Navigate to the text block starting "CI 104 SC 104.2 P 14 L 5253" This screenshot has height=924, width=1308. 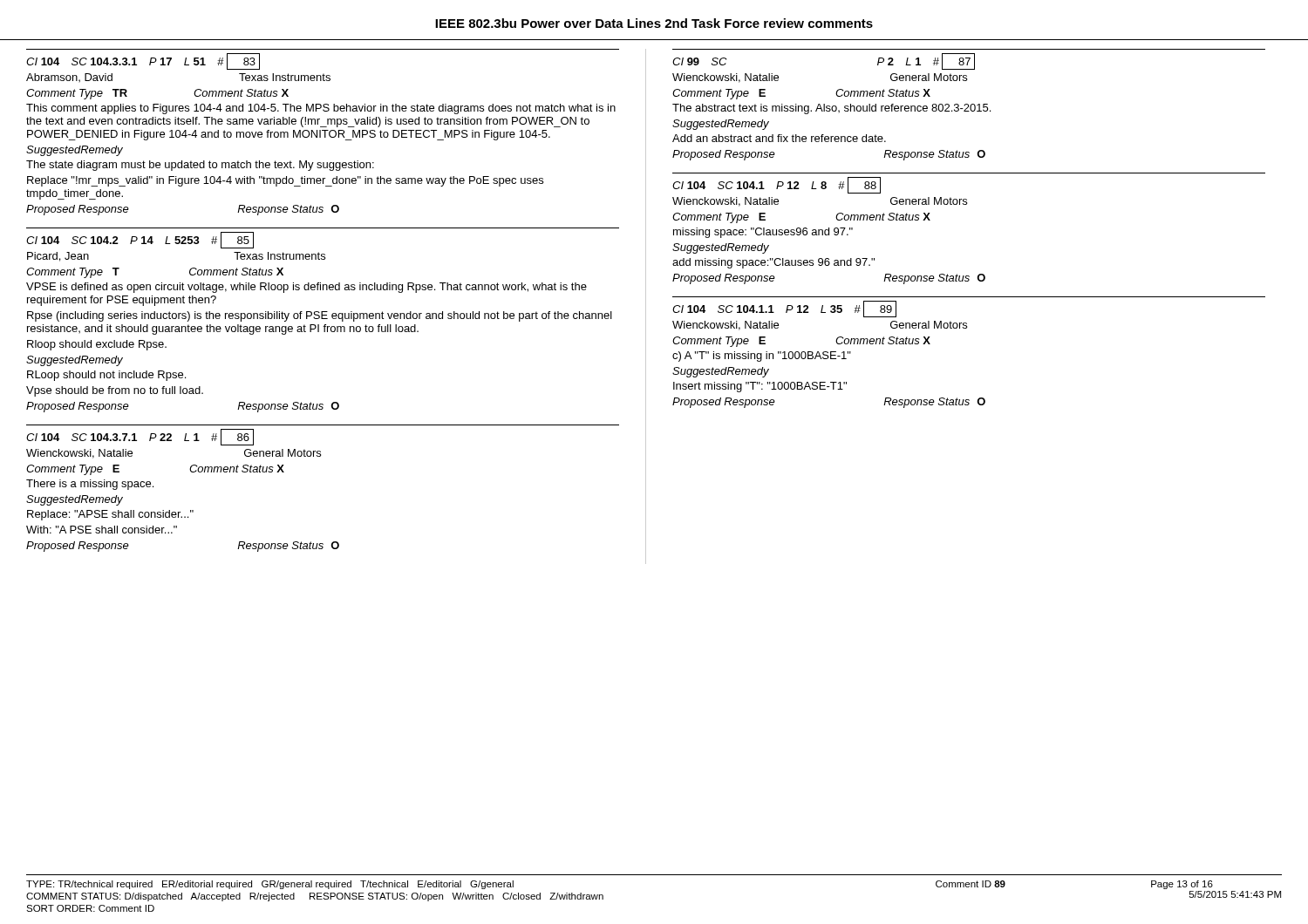click(x=323, y=322)
